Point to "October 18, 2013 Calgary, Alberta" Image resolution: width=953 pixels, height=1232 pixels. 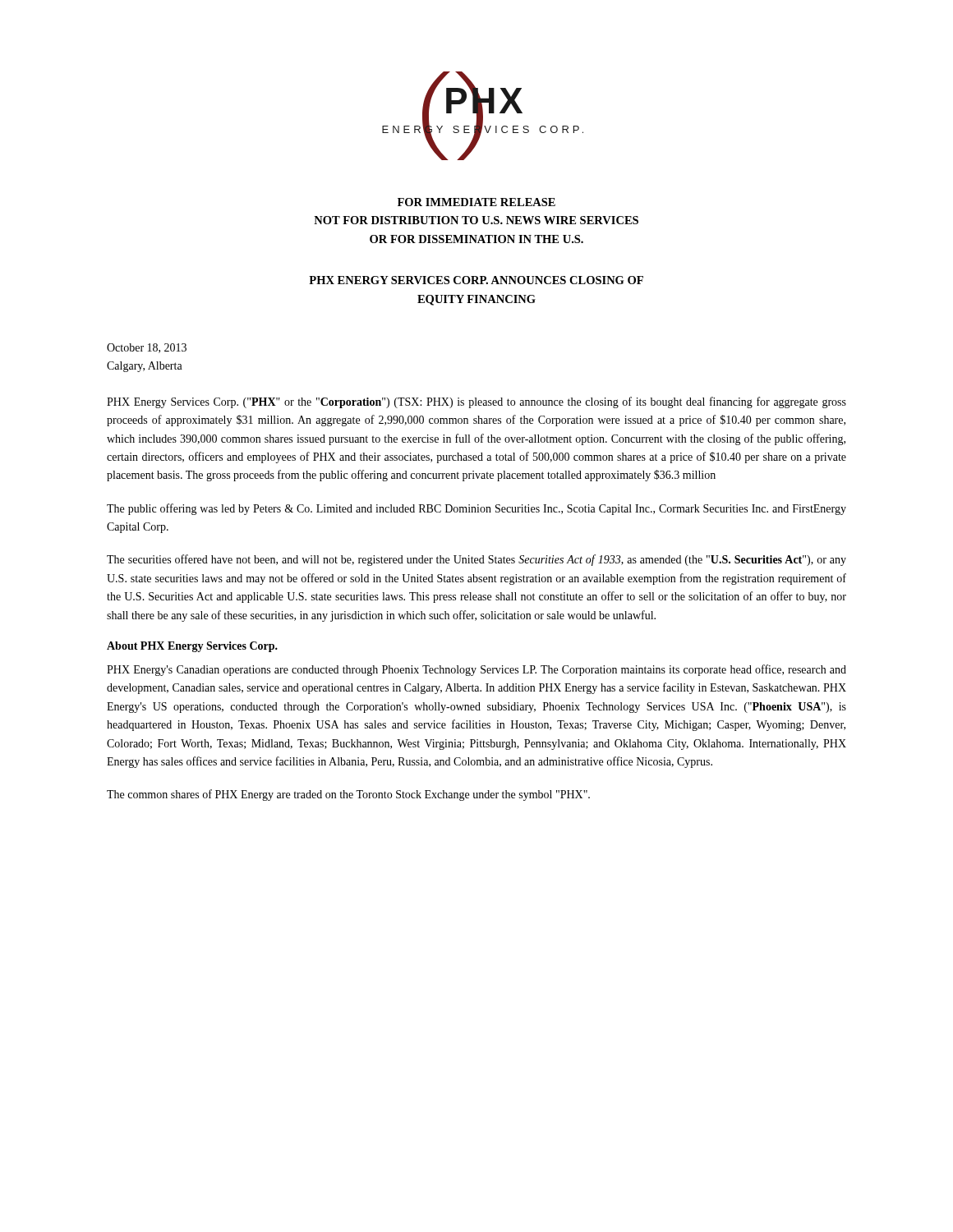click(147, 348)
